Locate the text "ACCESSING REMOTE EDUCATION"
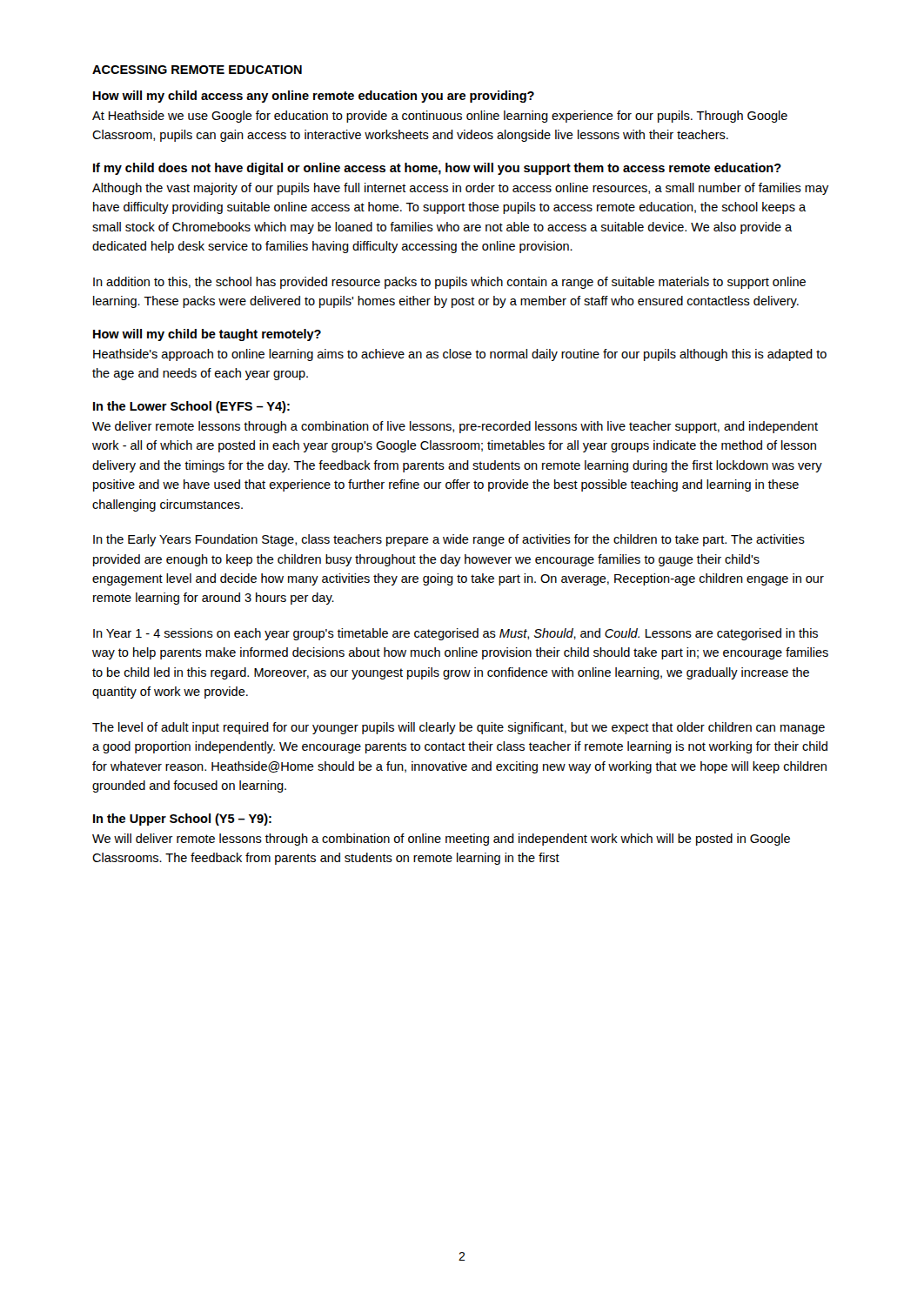 coord(197,70)
